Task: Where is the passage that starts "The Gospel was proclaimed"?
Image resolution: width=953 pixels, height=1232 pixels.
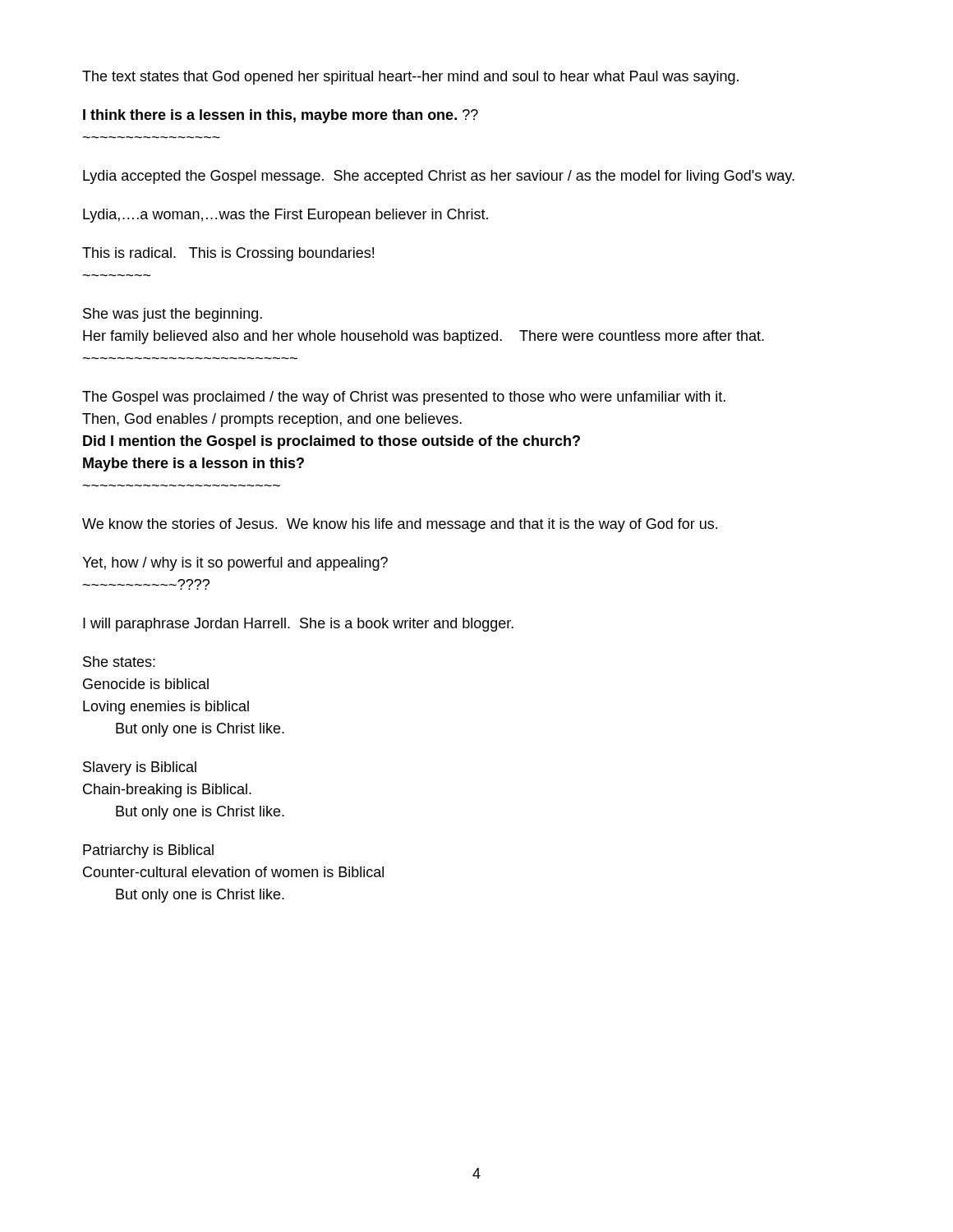Action: click(x=404, y=441)
